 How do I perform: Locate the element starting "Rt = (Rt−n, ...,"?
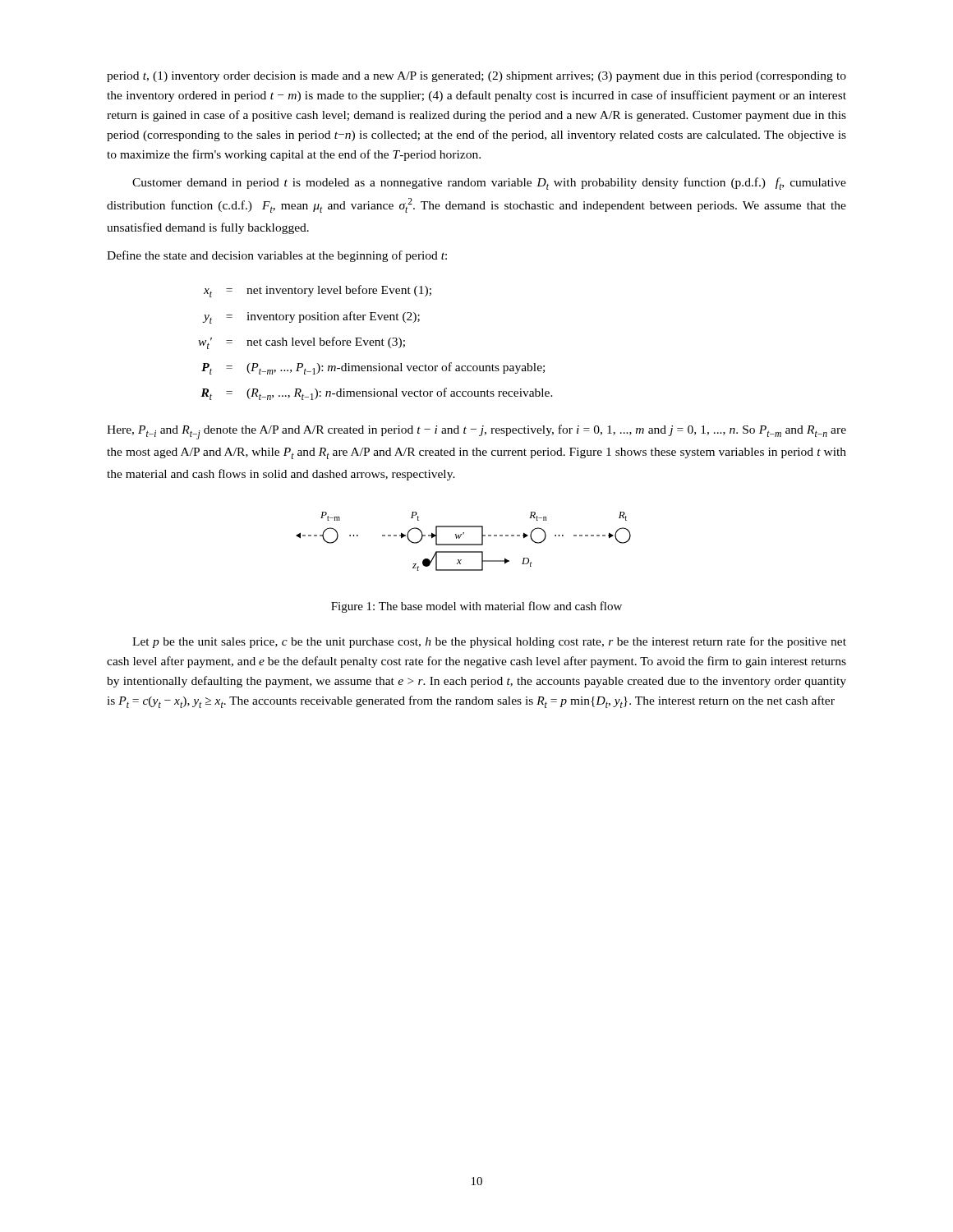tap(509, 394)
